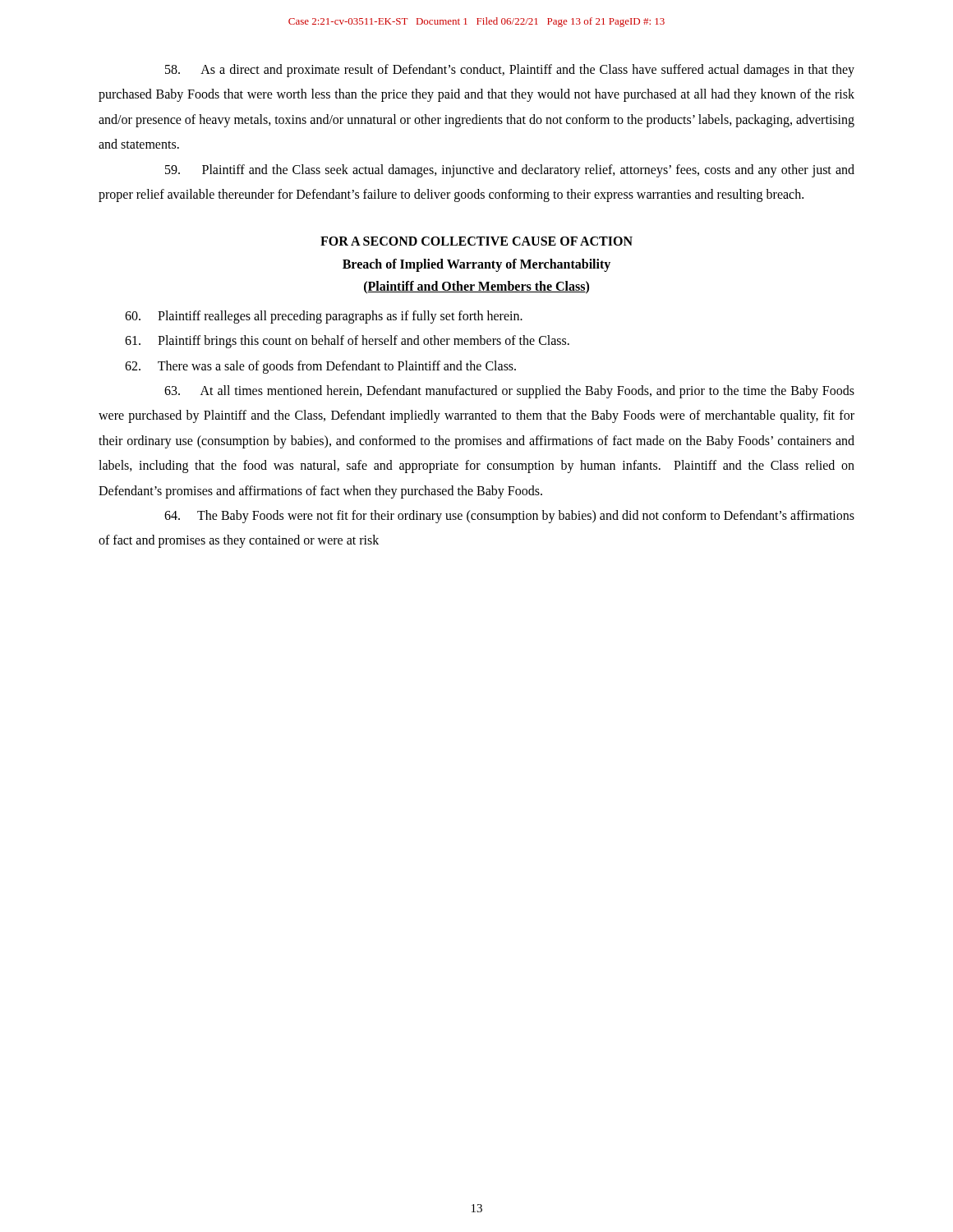Click on the passage starting "At all times"
Viewport: 953px width, 1232px height.
click(476, 441)
